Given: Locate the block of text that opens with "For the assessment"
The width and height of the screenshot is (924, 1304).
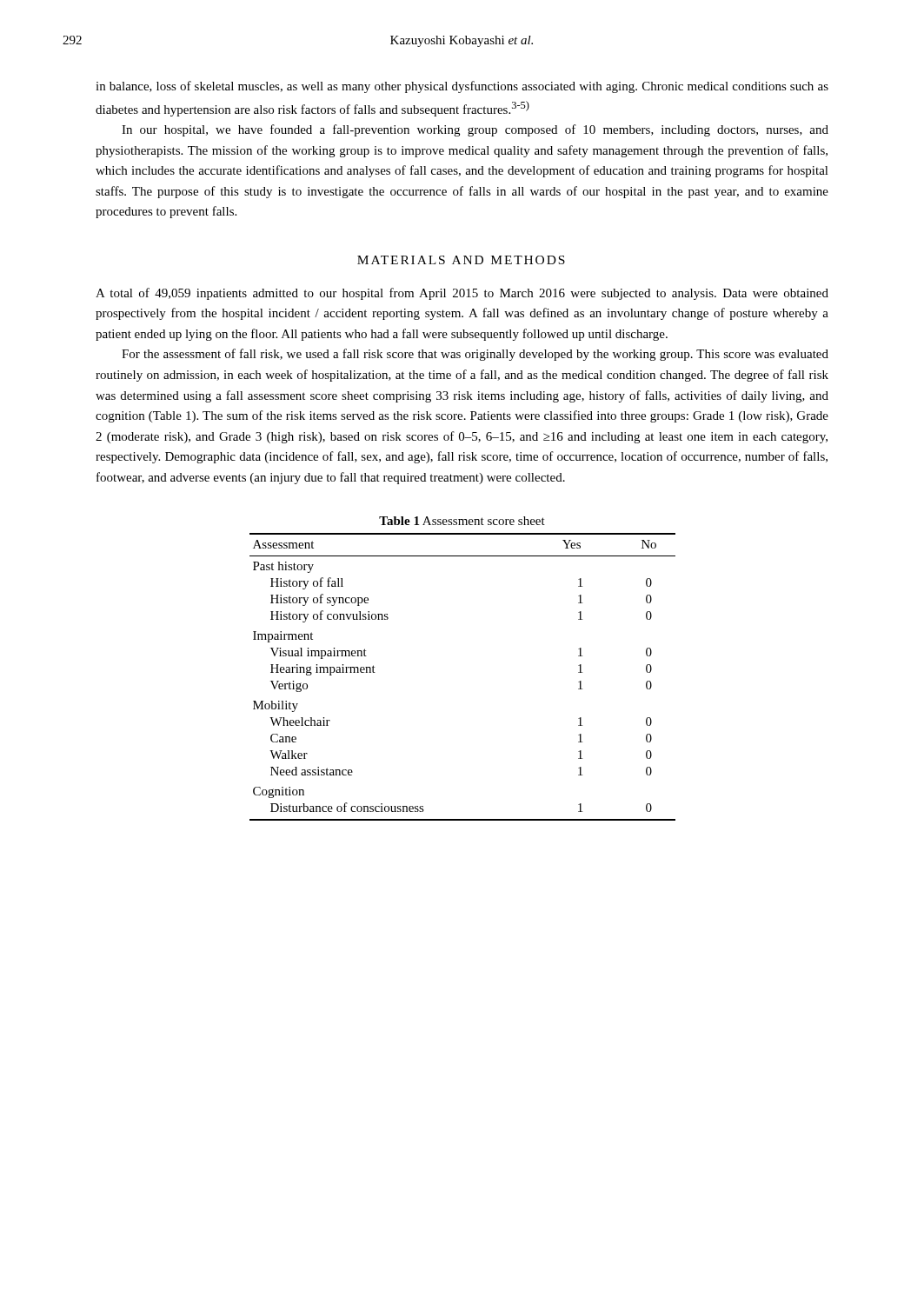Looking at the screenshot, I should [462, 416].
